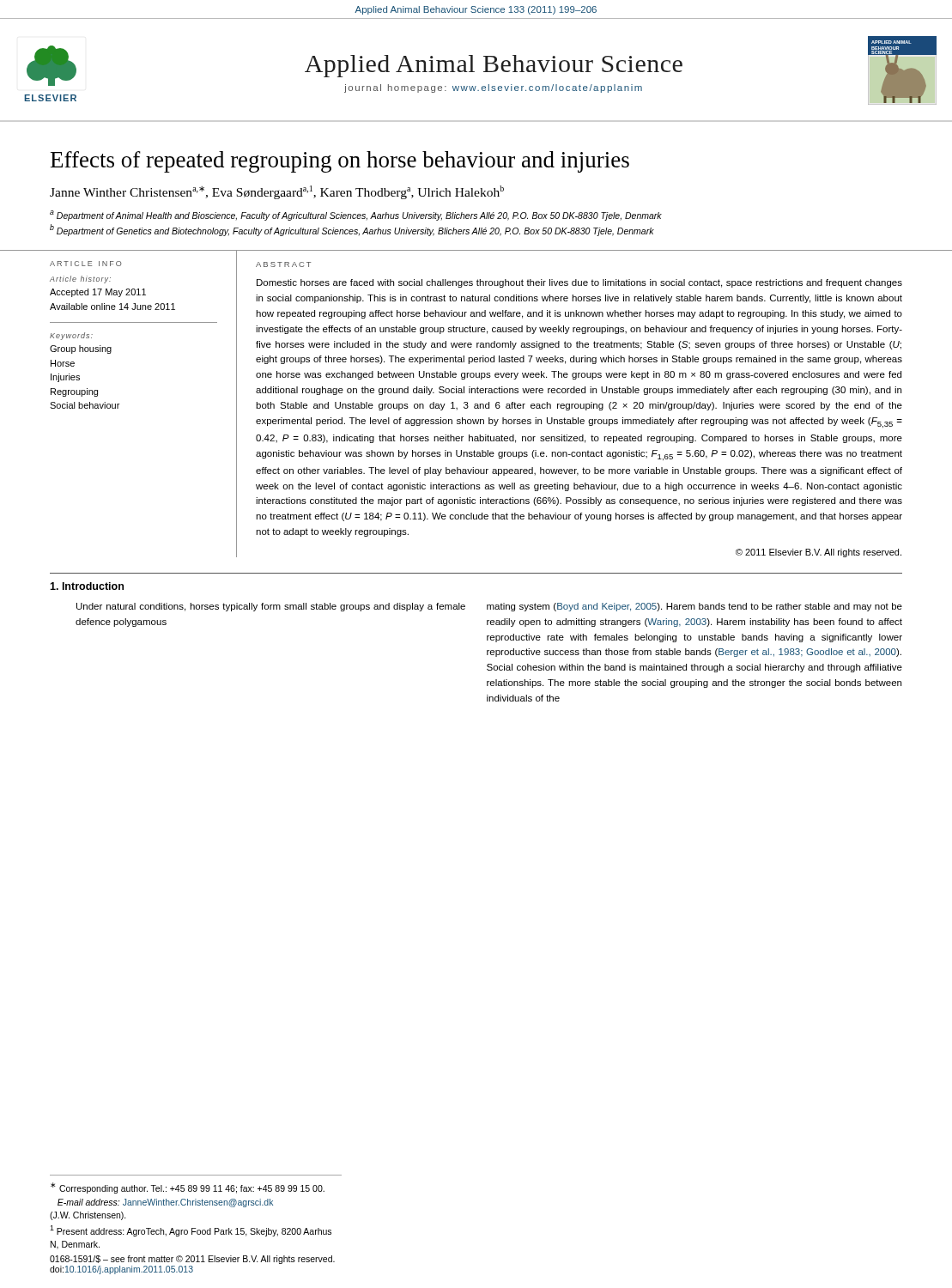Point to the block beginning "mating system (Boyd and Keiper, 2005). Harem bands"

click(x=694, y=652)
